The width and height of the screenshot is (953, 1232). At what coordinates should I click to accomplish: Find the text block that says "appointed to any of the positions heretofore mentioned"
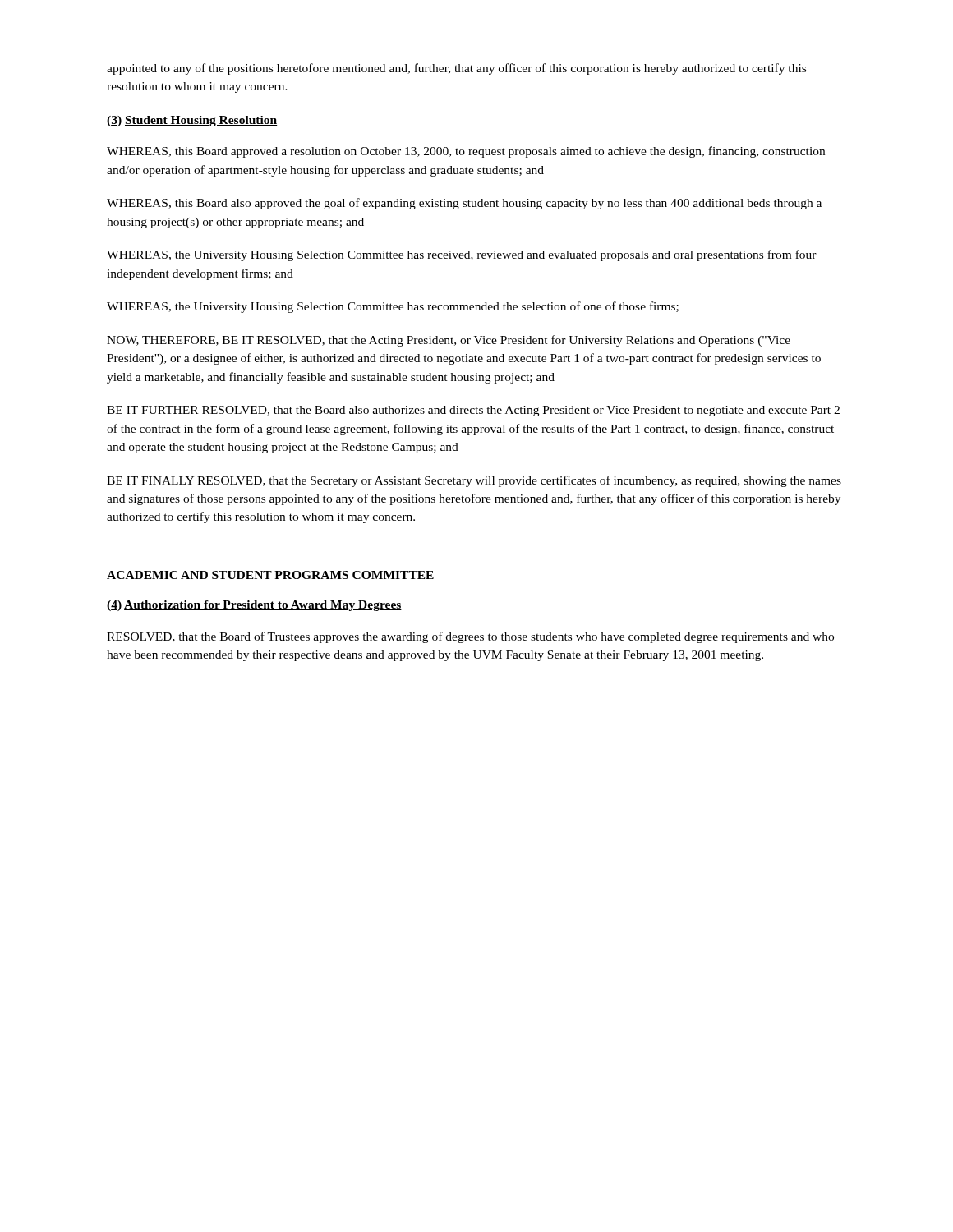click(457, 77)
